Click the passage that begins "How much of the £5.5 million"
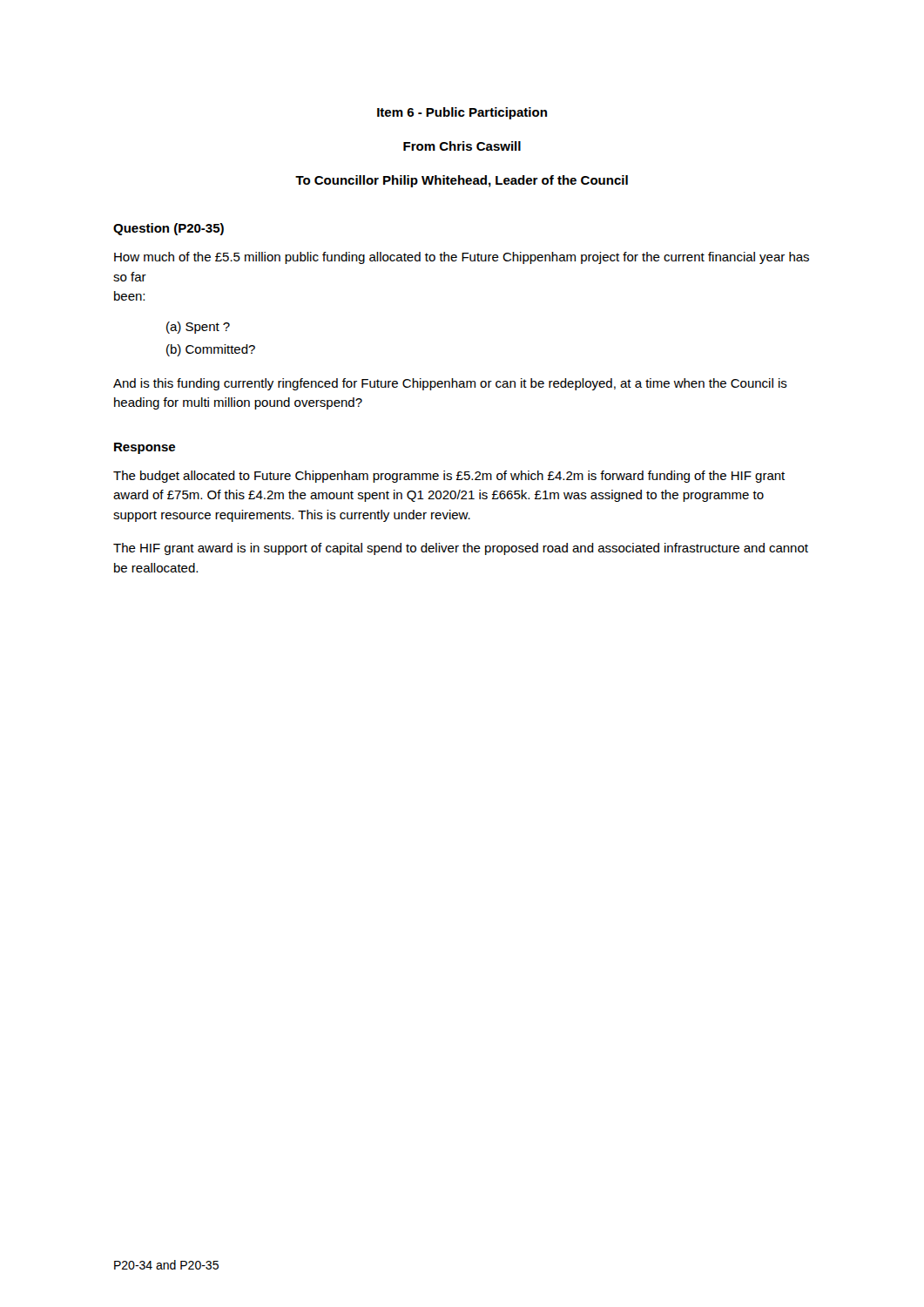 [x=462, y=258]
